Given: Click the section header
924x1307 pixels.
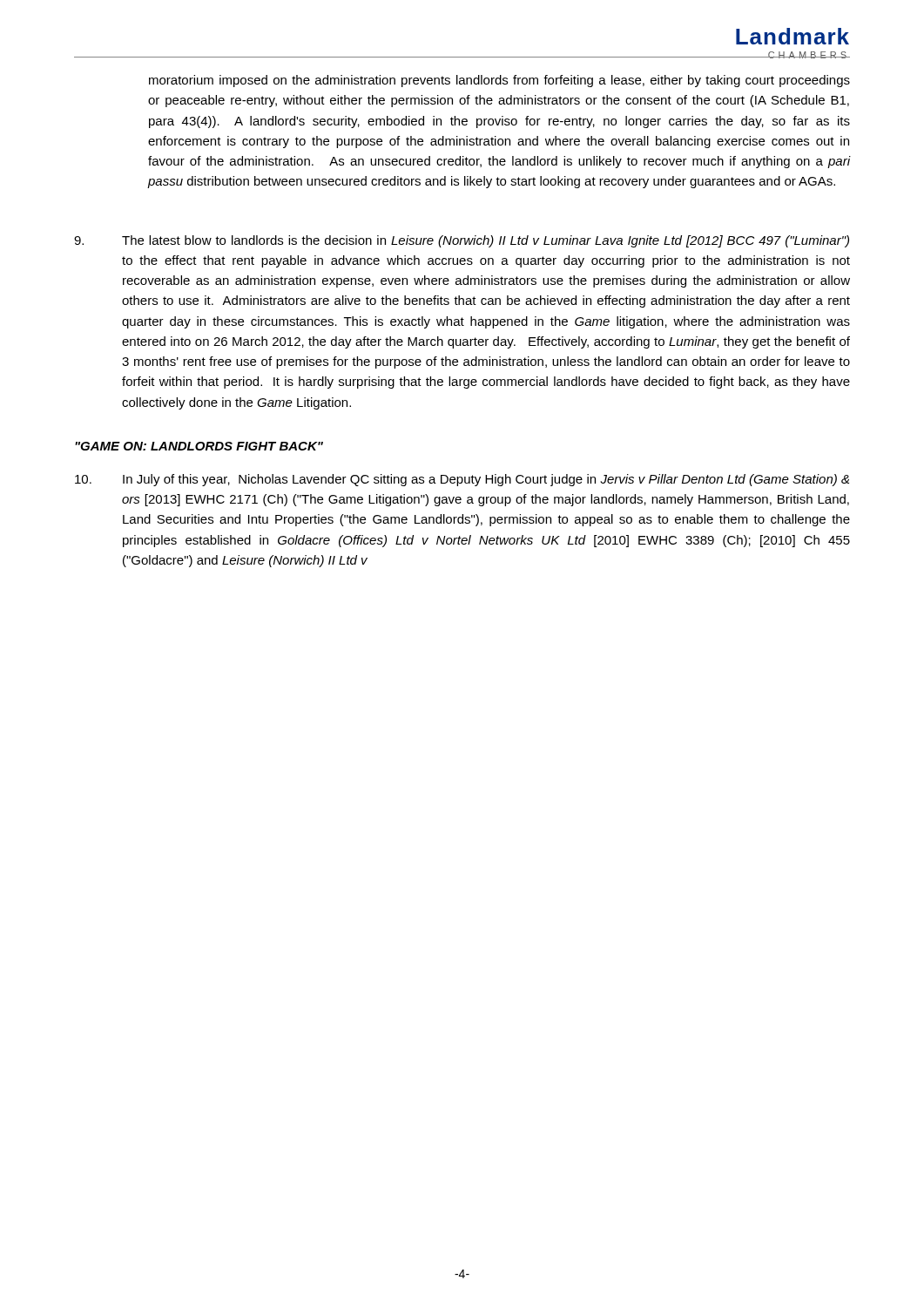Looking at the screenshot, I should tap(462, 445).
